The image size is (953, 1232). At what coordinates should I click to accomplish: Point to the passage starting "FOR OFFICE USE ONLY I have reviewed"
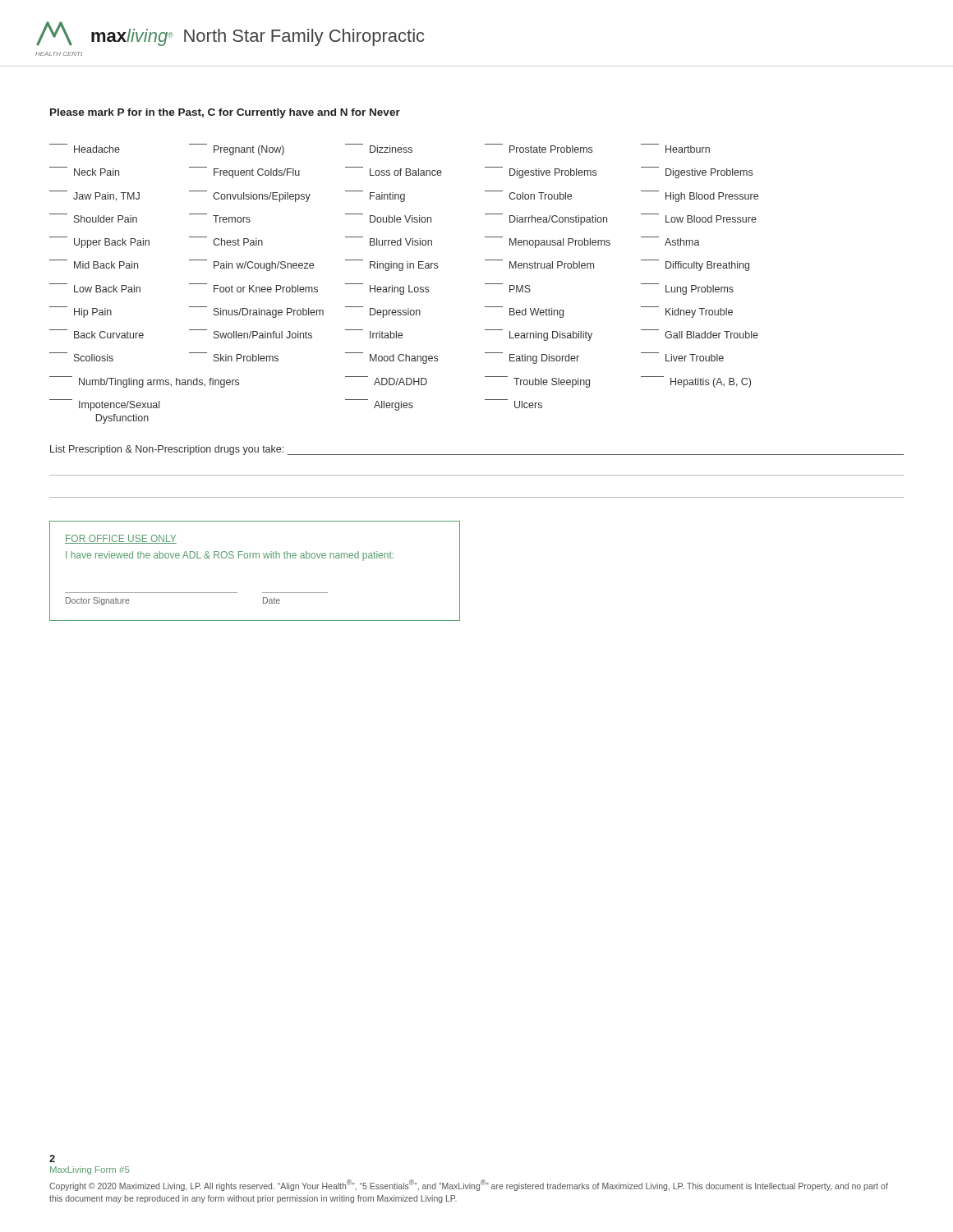coord(255,569)
